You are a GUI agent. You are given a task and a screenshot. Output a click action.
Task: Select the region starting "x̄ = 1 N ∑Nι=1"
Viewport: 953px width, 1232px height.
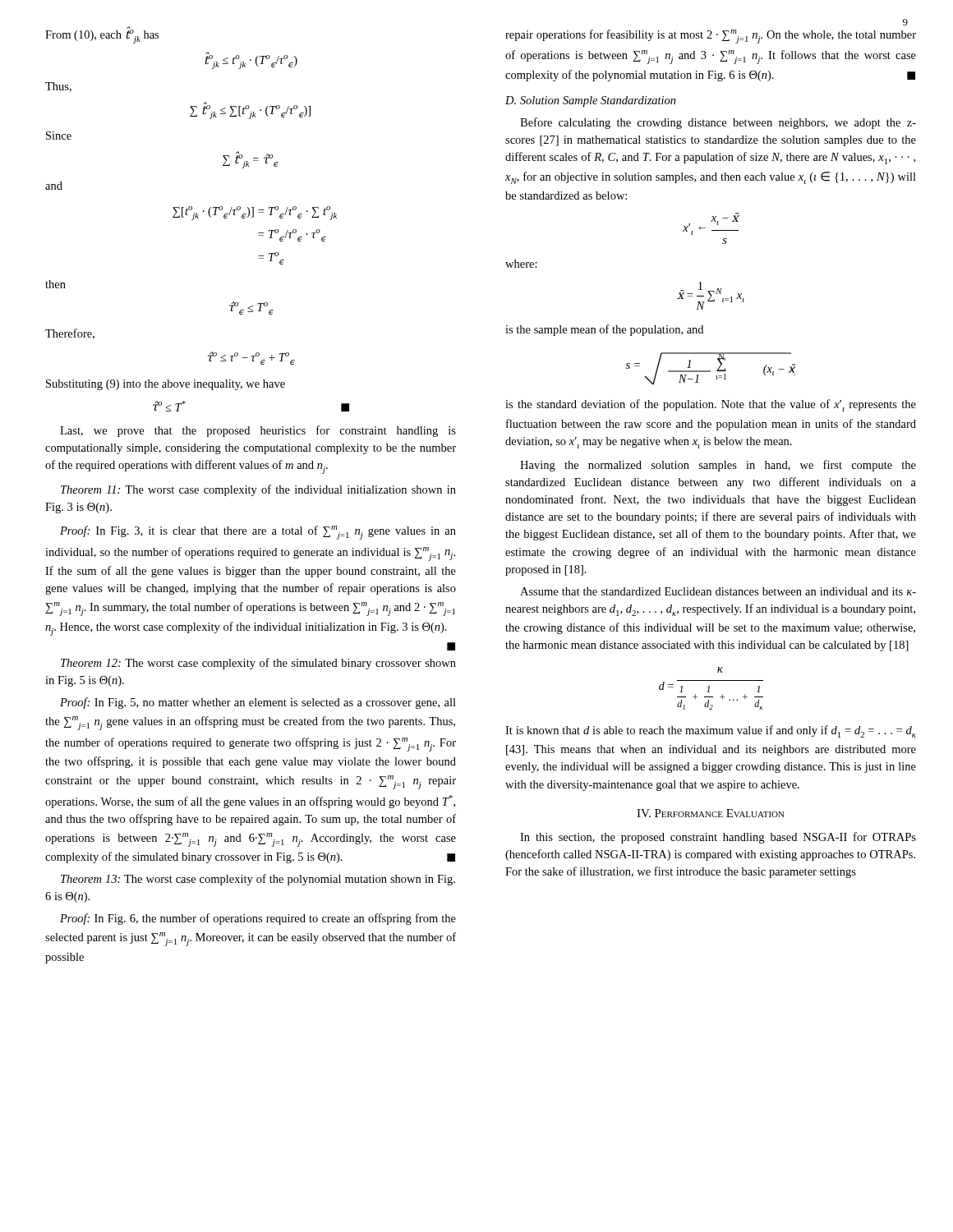point(711,296)
